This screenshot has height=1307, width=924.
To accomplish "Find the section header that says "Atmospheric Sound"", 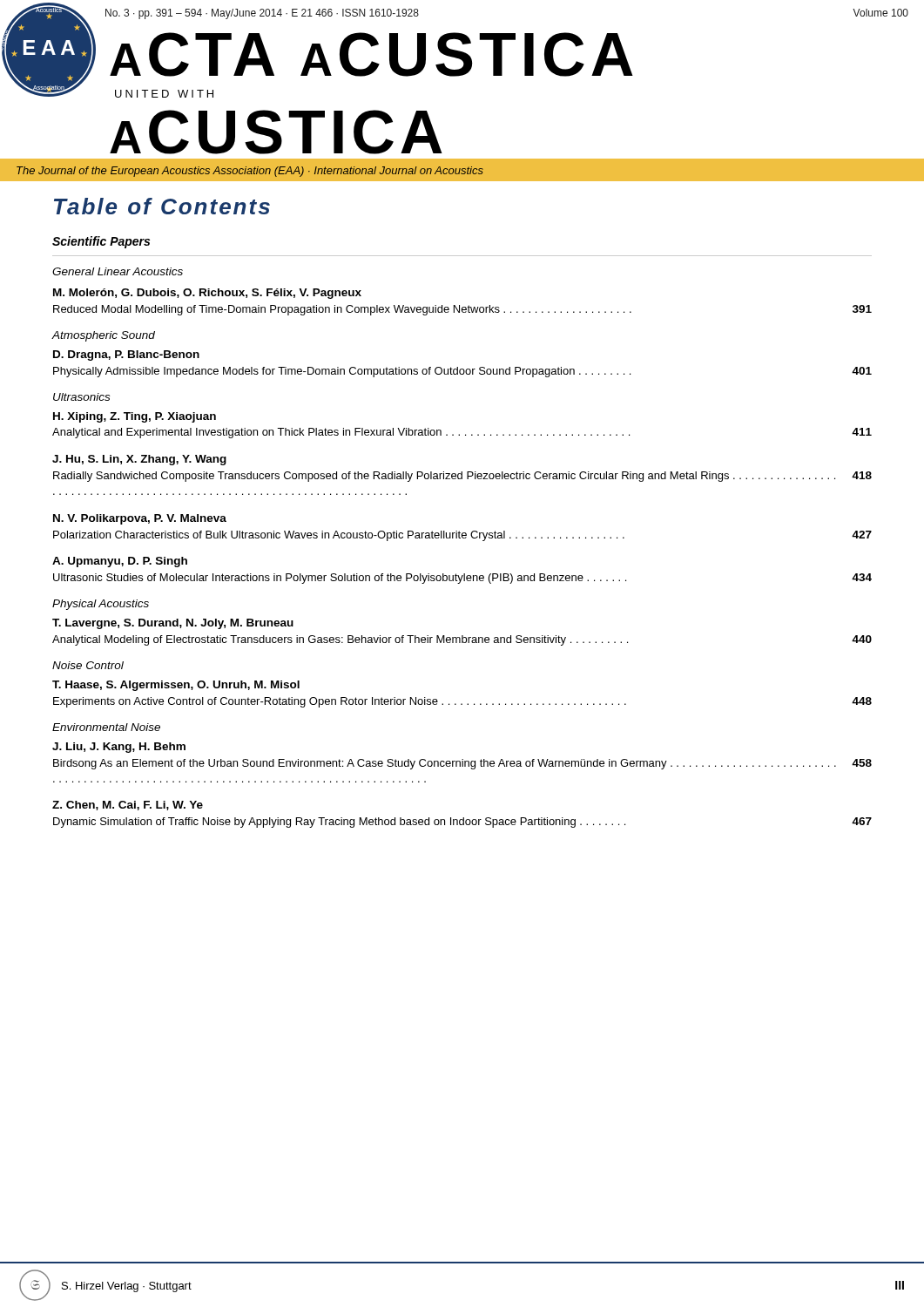I will 104,335.
